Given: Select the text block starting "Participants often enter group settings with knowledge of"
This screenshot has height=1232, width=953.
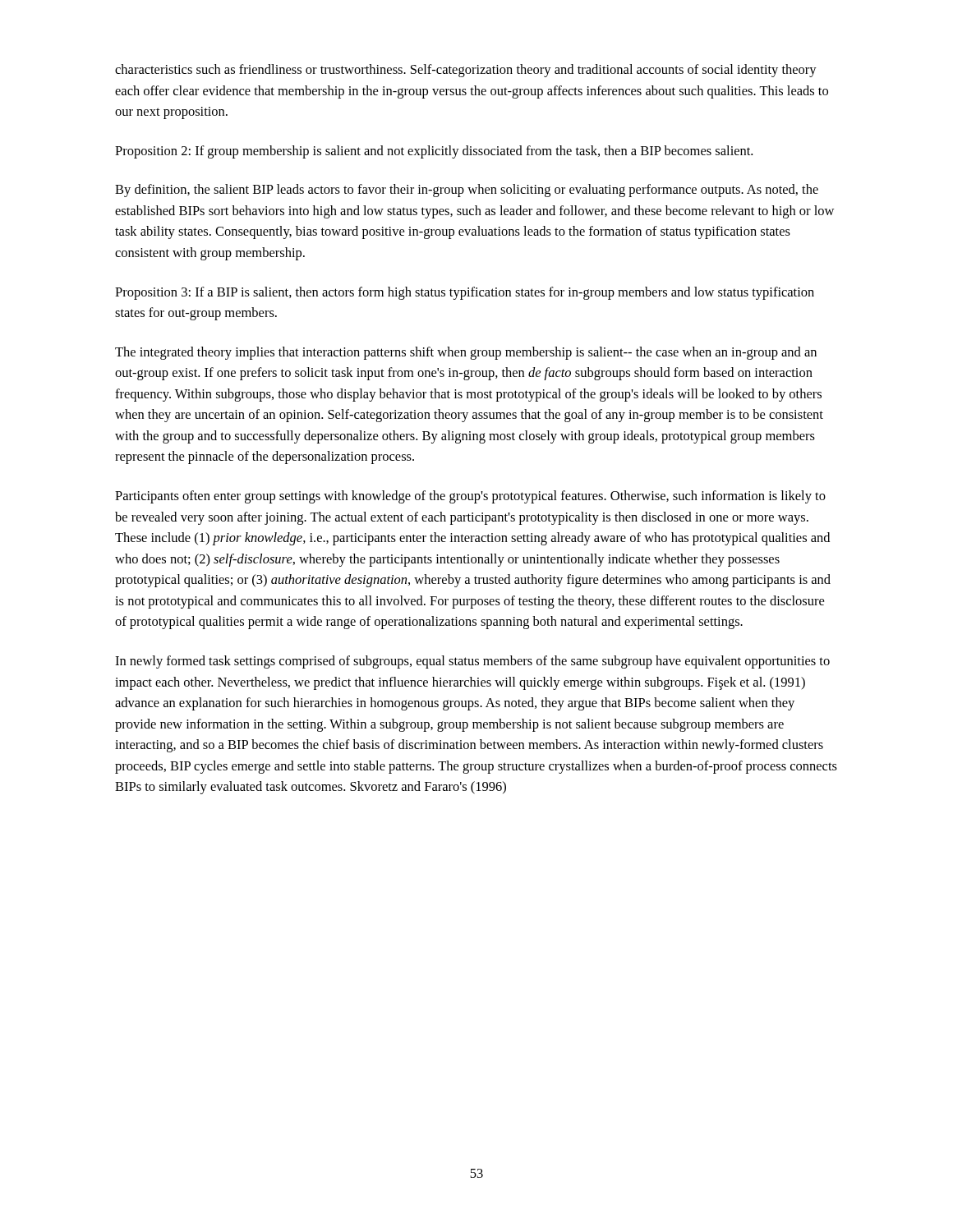Looking at the screenshot, I should point(473,559).
